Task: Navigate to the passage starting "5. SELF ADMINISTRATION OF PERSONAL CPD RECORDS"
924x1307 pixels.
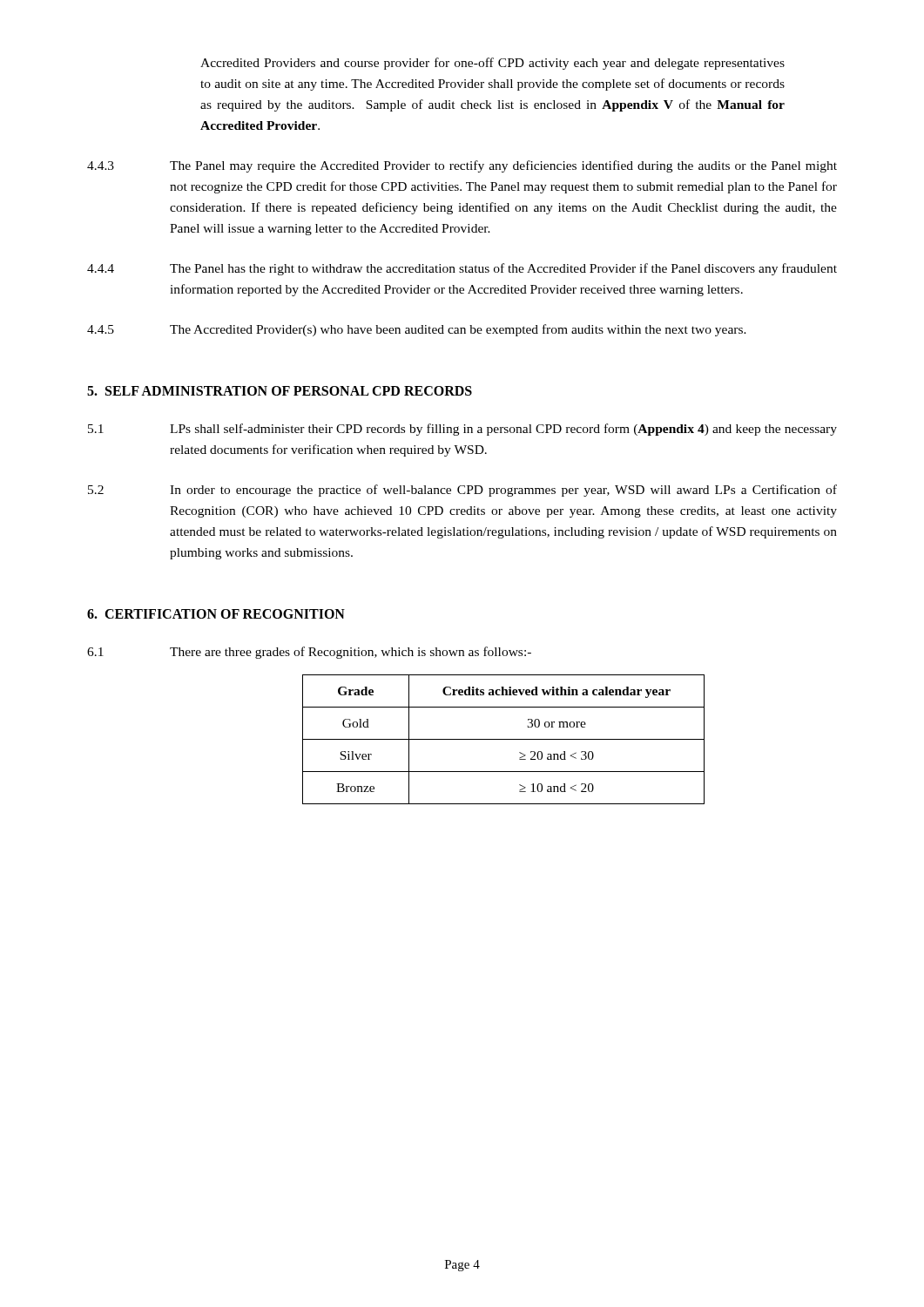Action: 280,391
